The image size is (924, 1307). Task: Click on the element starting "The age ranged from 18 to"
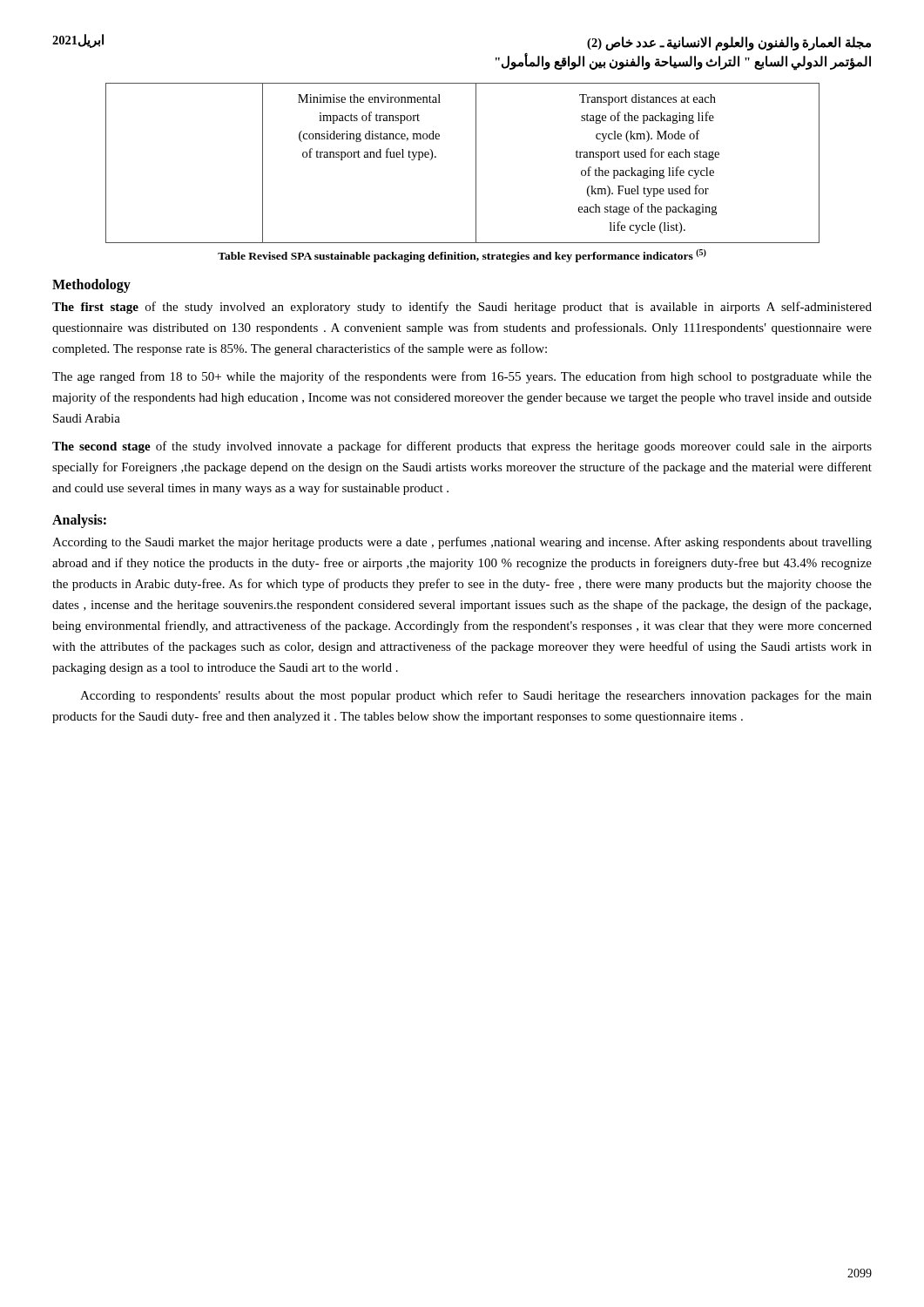pyautogui.click(x=462, y=397)
